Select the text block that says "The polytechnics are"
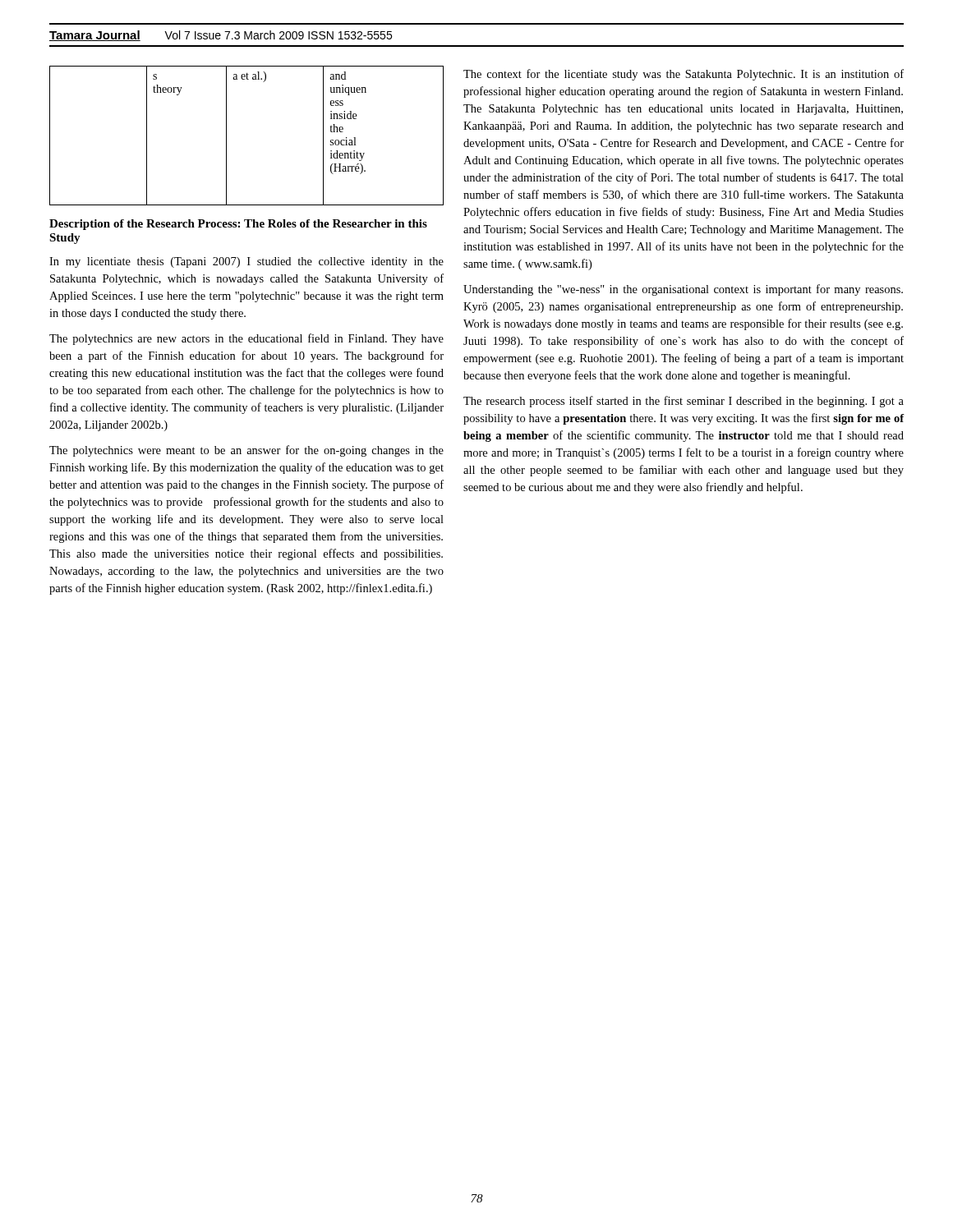This screenshot has height=1232, width=953. click(x=246, y=382)
